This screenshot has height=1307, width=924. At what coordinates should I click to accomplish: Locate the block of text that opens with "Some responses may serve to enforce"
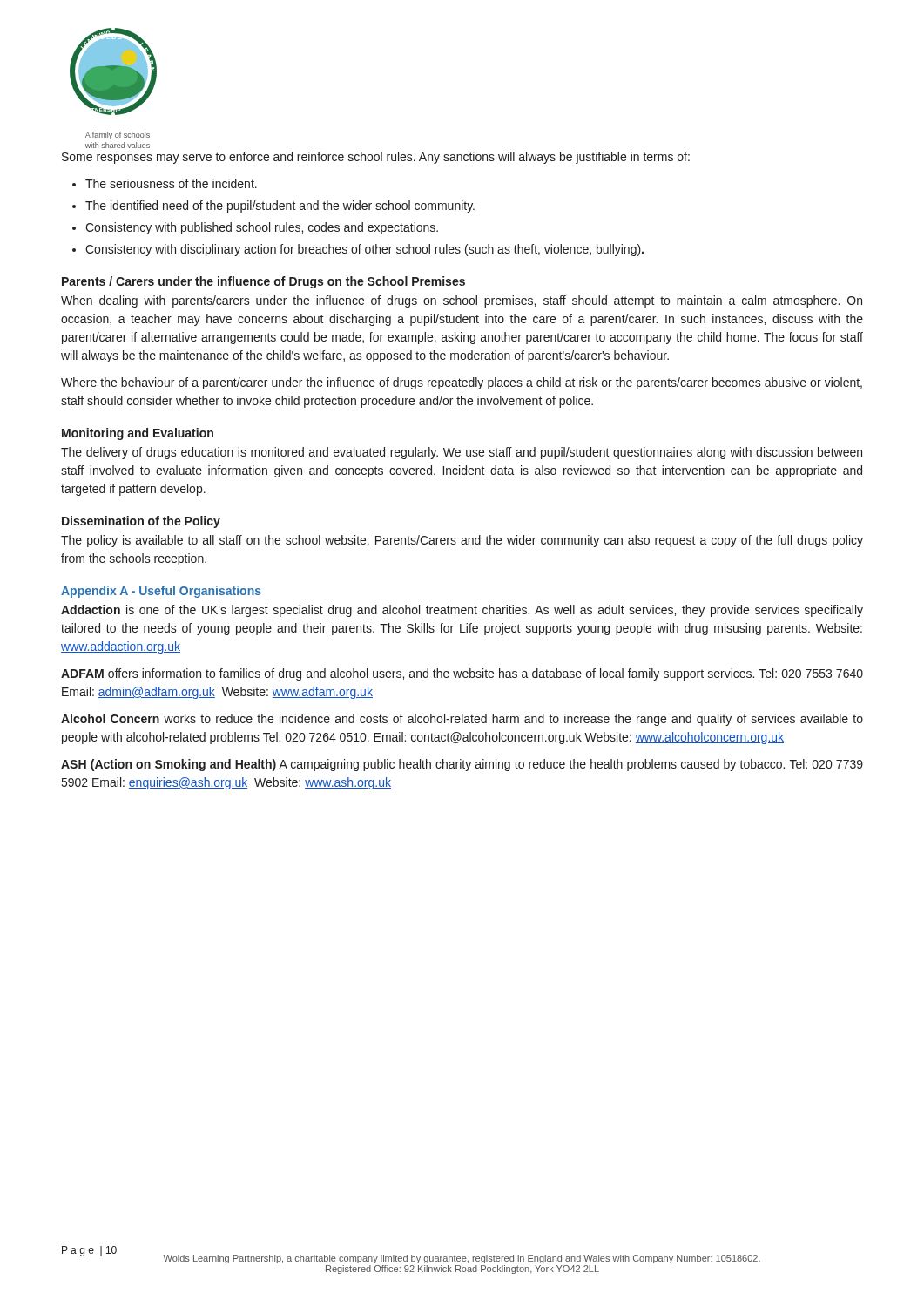tap(462, 157)
